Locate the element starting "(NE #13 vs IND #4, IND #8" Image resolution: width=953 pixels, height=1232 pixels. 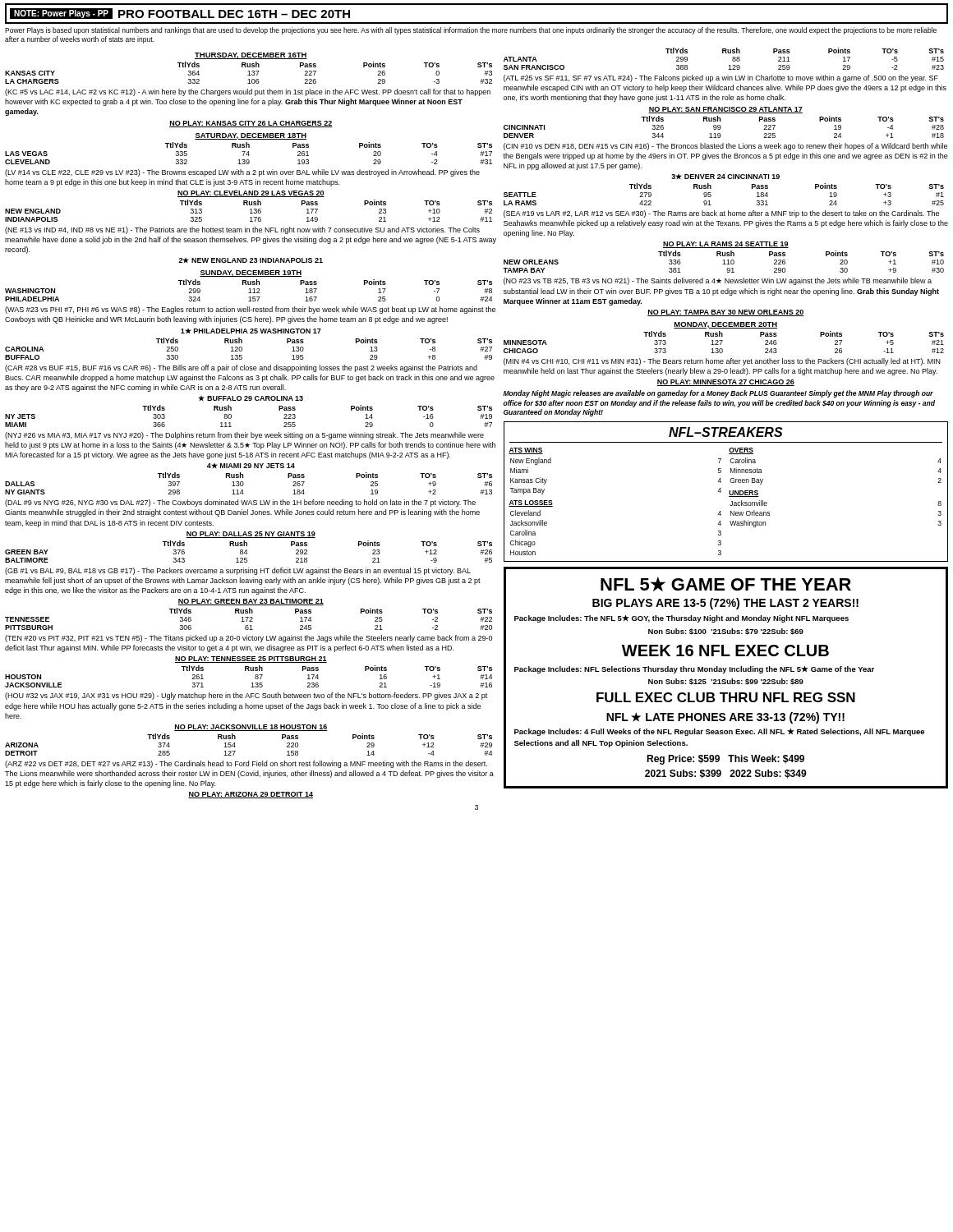[x=251, y=240]
